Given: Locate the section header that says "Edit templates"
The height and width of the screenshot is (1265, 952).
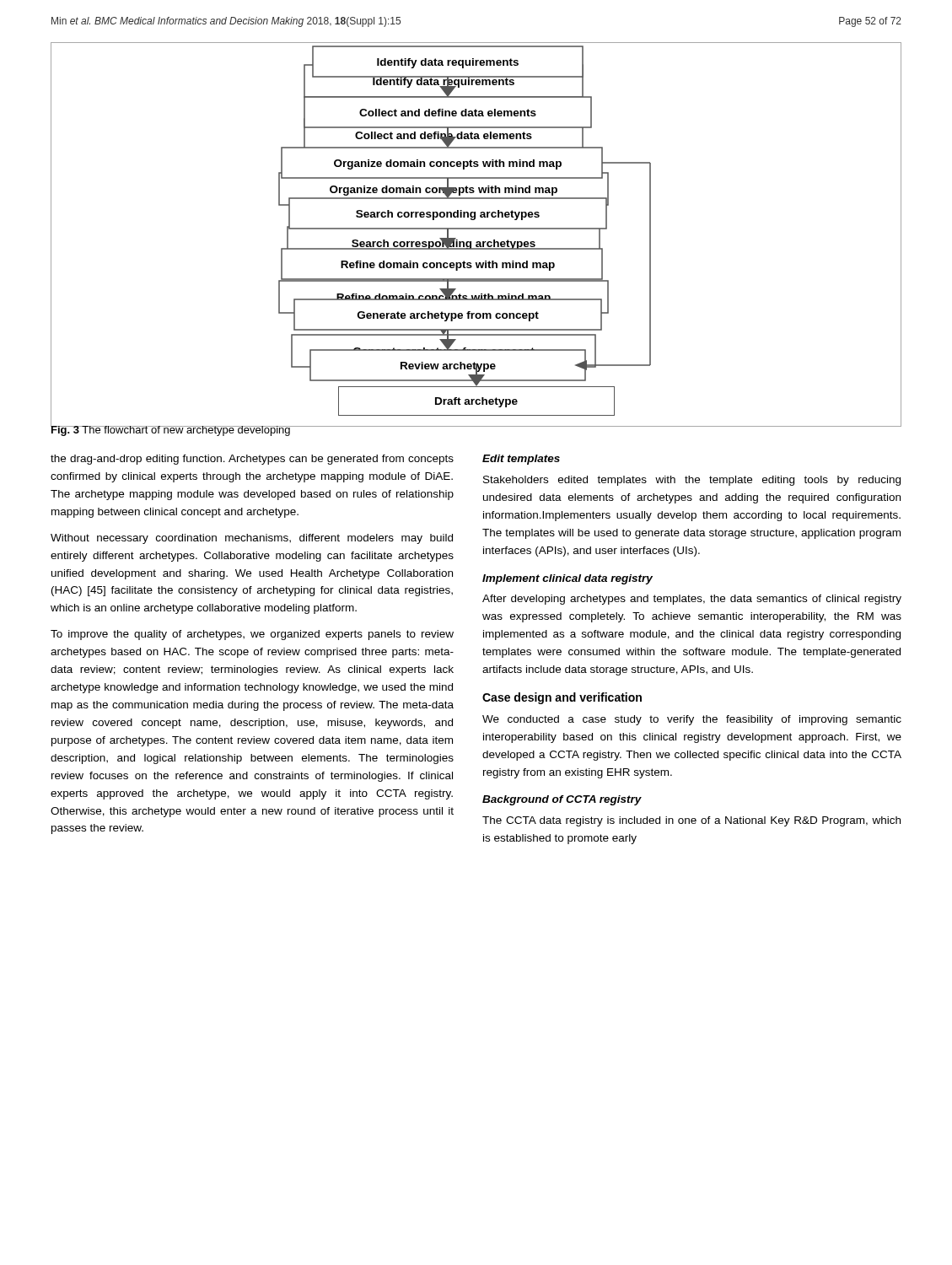Looking at the screenshot, I should pyautogui.click(x=521, y=458).
